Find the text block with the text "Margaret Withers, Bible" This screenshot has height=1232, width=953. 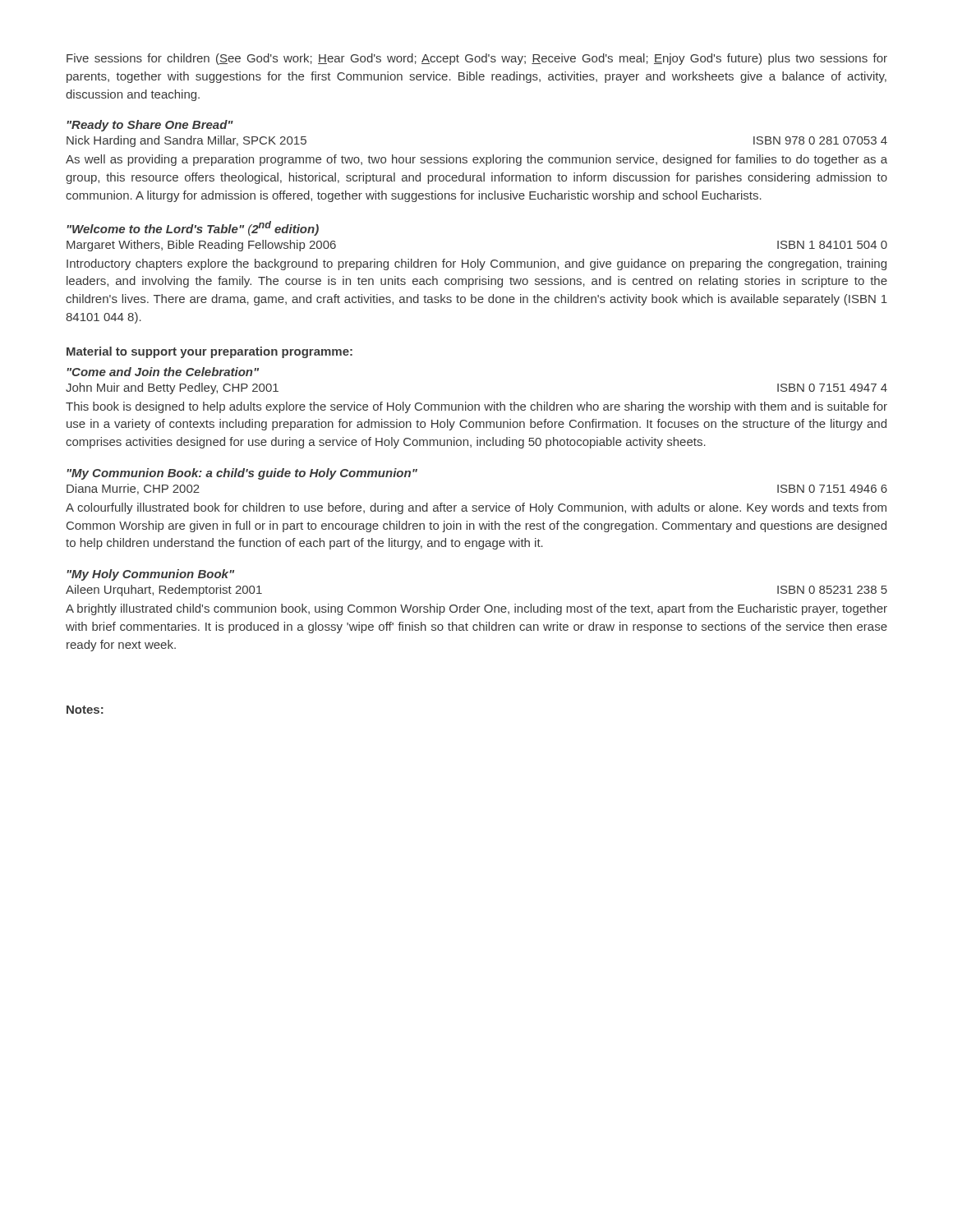[x=476, y=281]
